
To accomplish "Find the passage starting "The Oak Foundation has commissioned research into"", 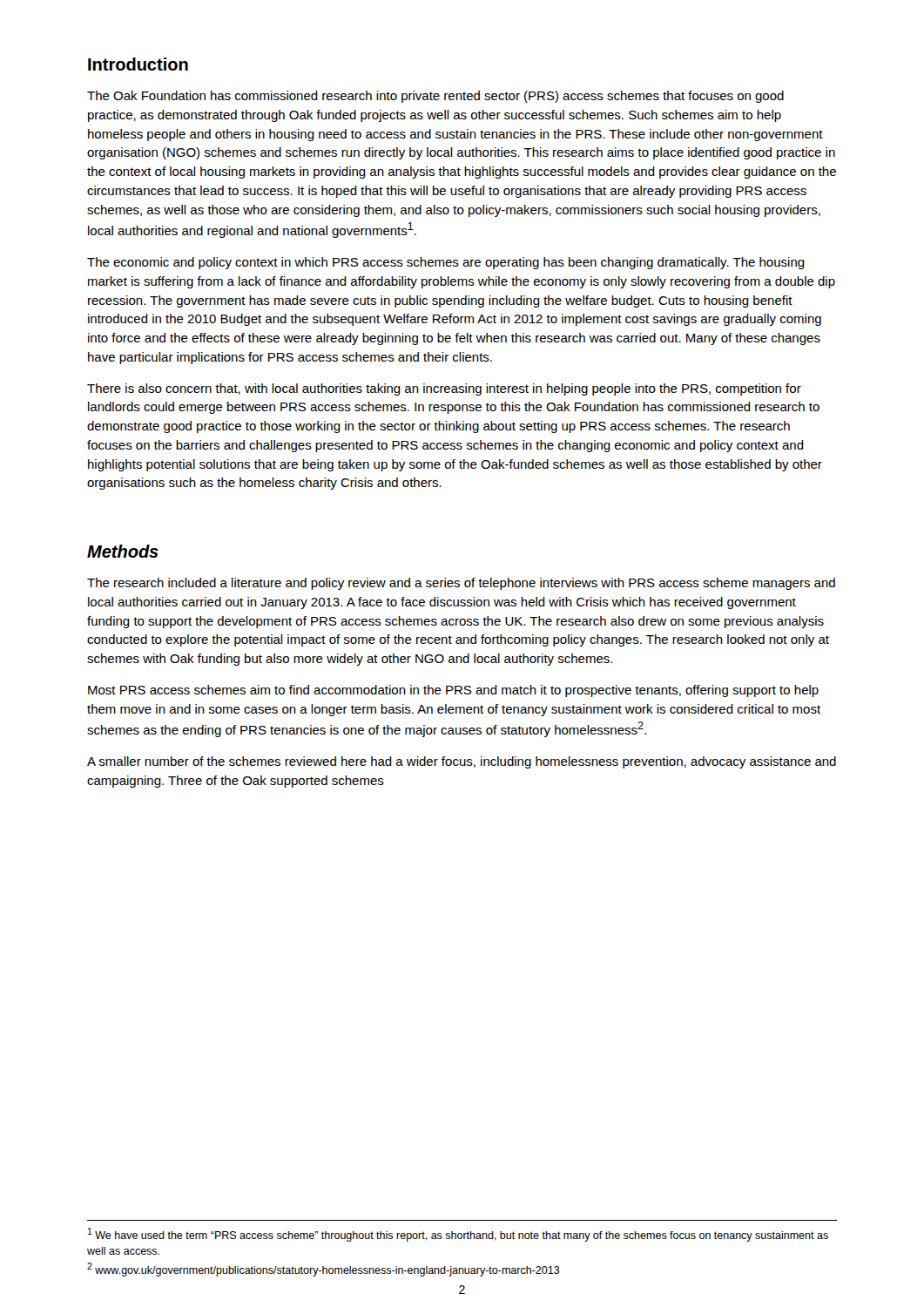I will coord(462,163).
